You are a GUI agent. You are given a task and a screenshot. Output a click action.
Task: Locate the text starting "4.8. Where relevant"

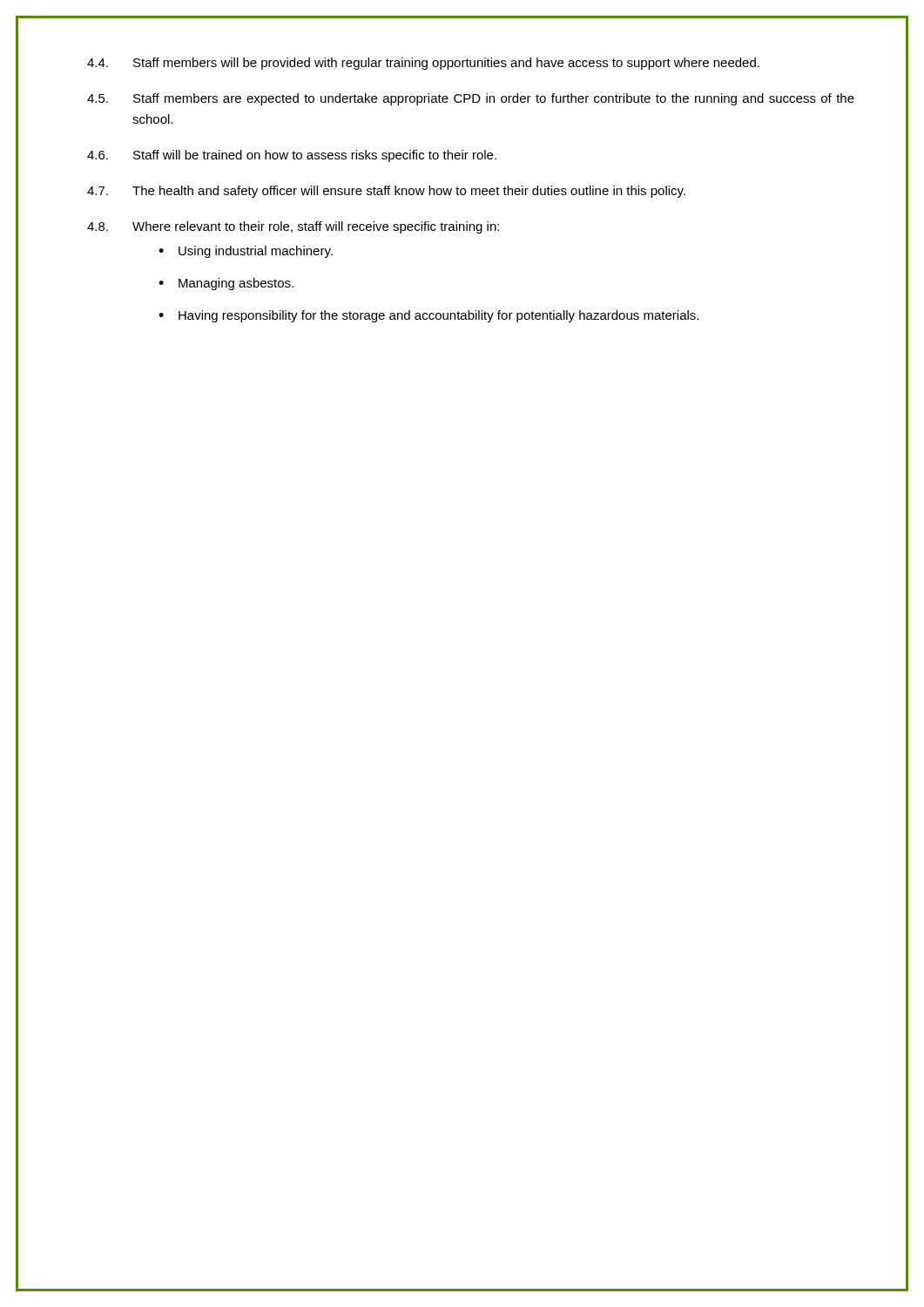click(293, 227)
